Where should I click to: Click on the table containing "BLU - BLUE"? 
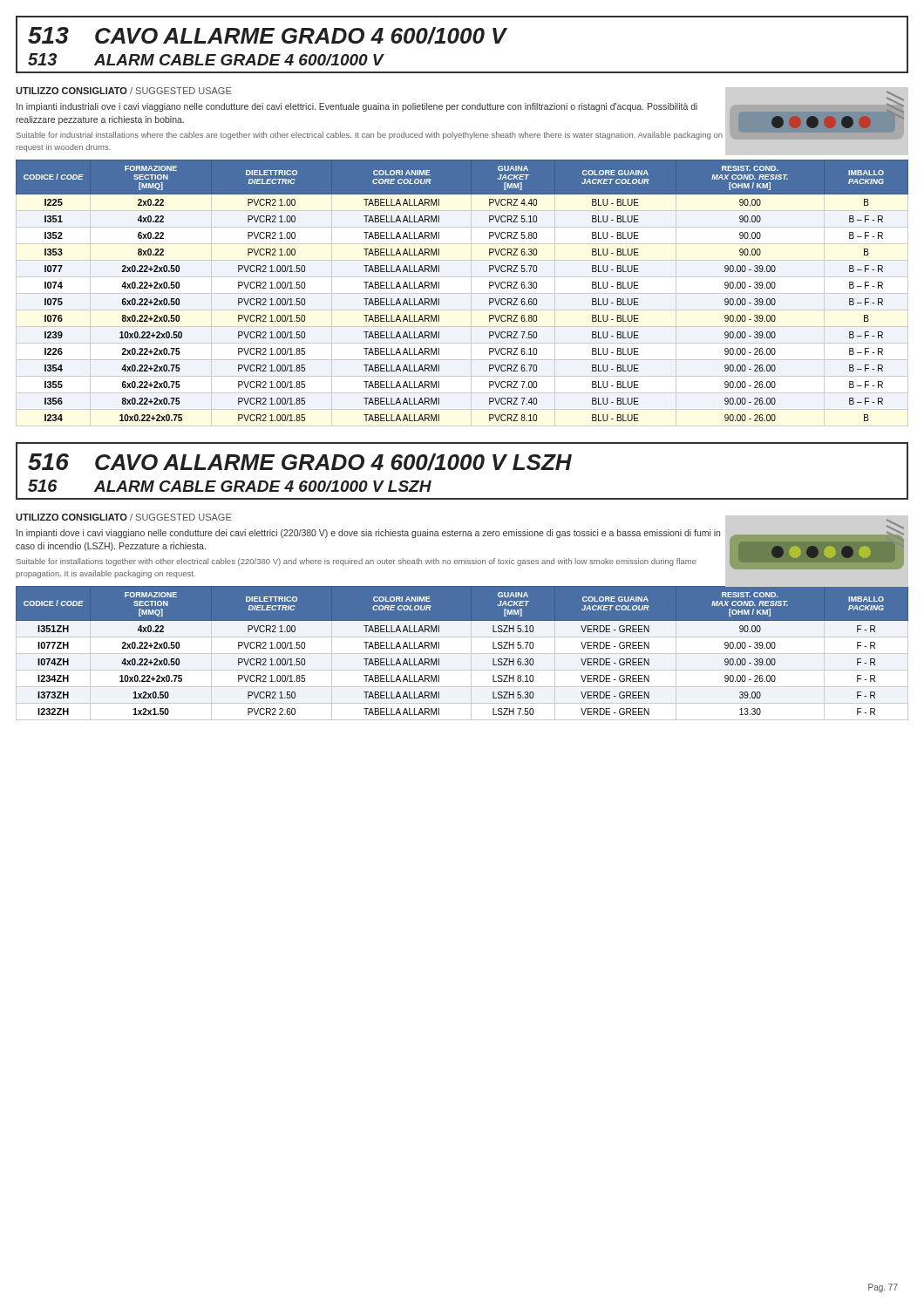(462, 293)
